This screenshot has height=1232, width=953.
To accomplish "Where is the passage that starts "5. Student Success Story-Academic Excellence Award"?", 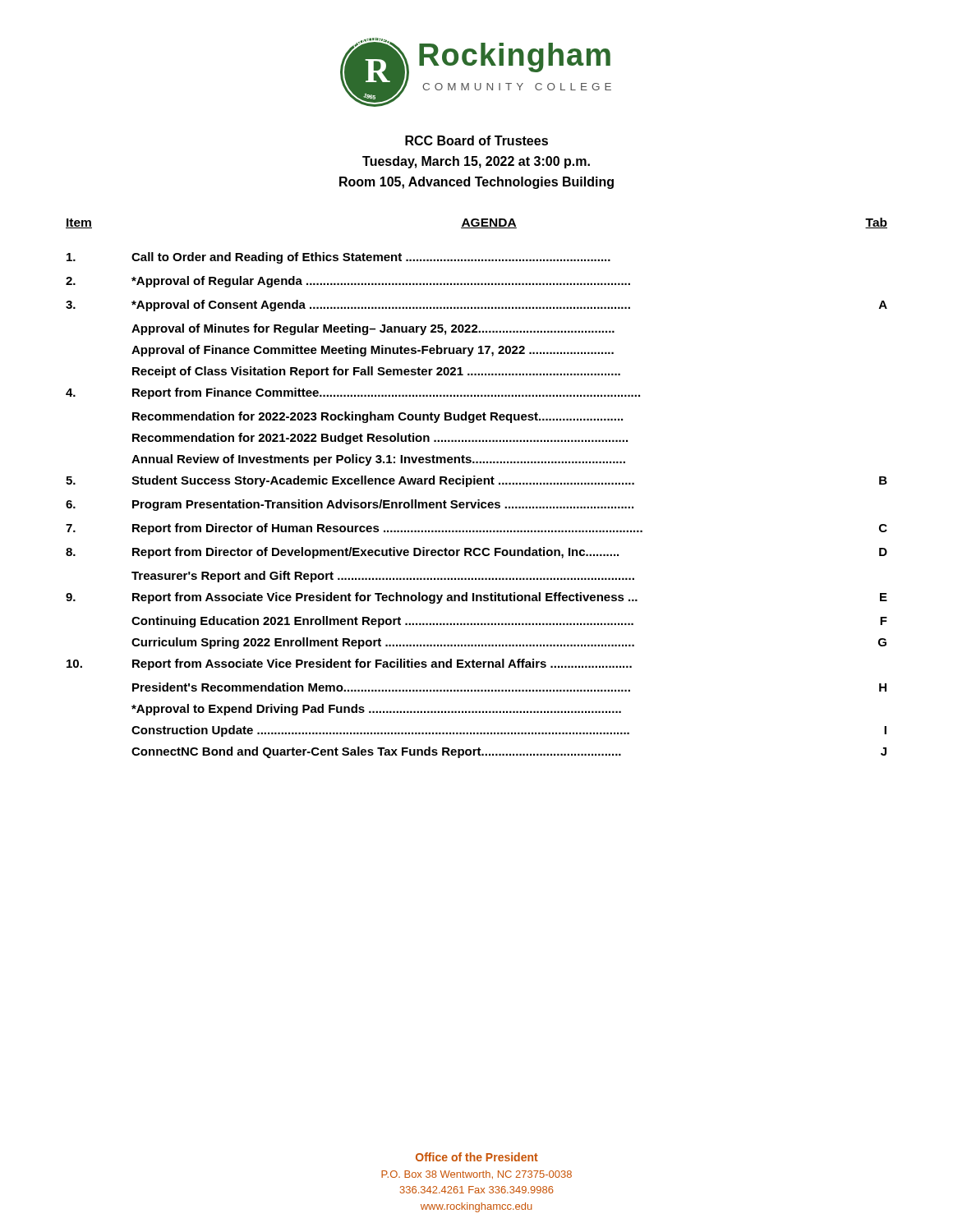I will pyautogui.click(x=476, y=481).
